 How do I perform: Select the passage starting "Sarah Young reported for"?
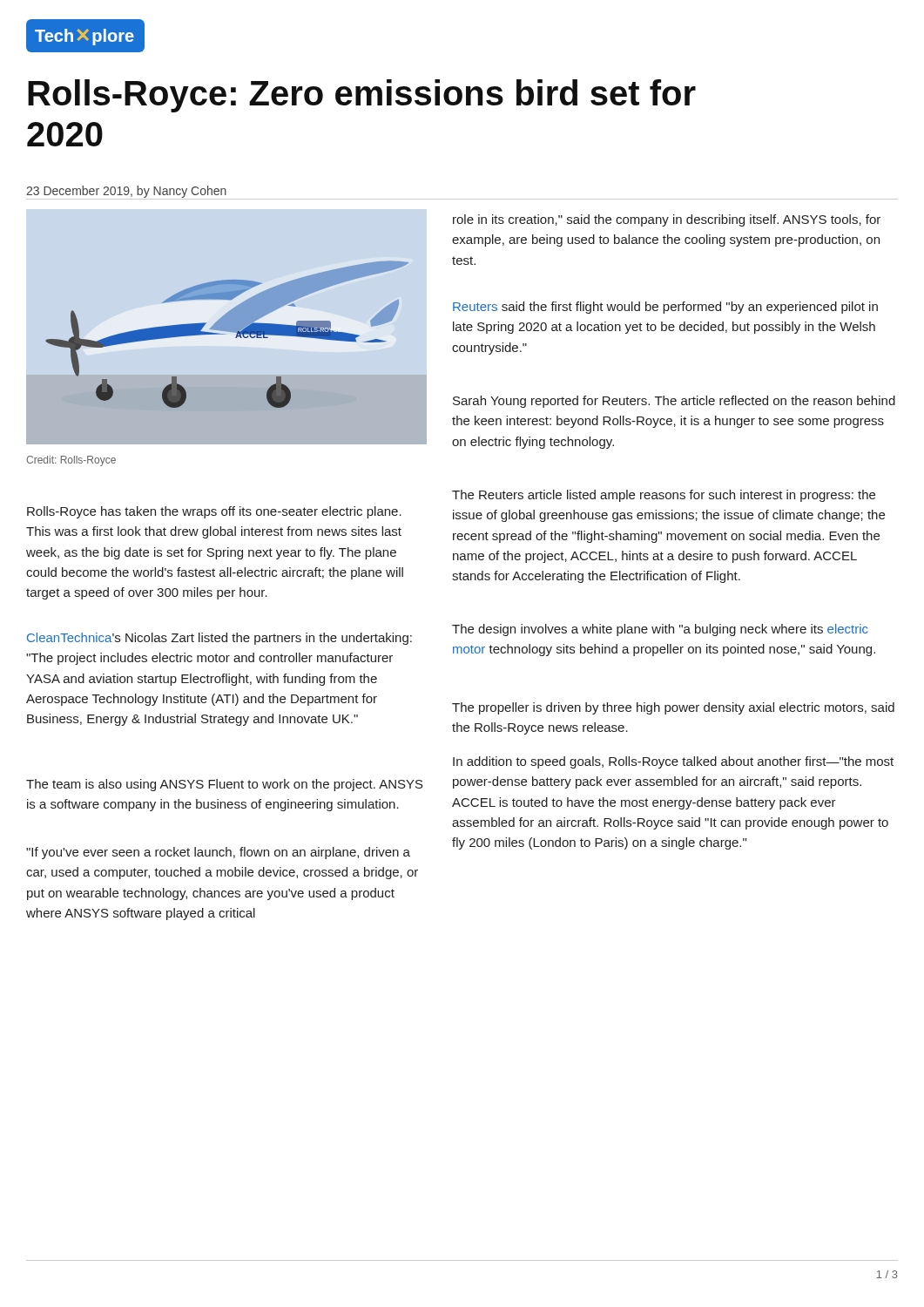point(675,421)
